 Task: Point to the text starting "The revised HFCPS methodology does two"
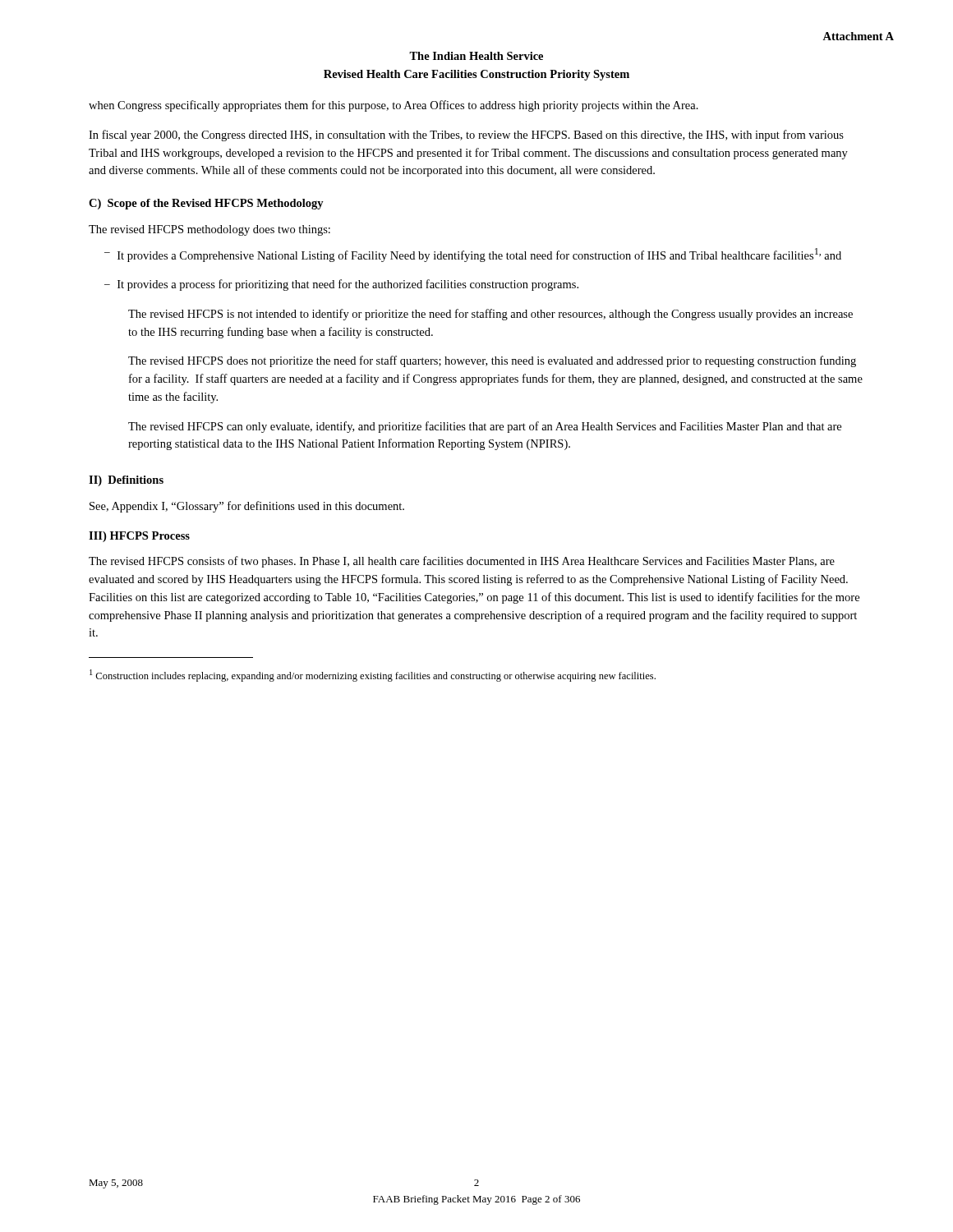coord(210,229)
